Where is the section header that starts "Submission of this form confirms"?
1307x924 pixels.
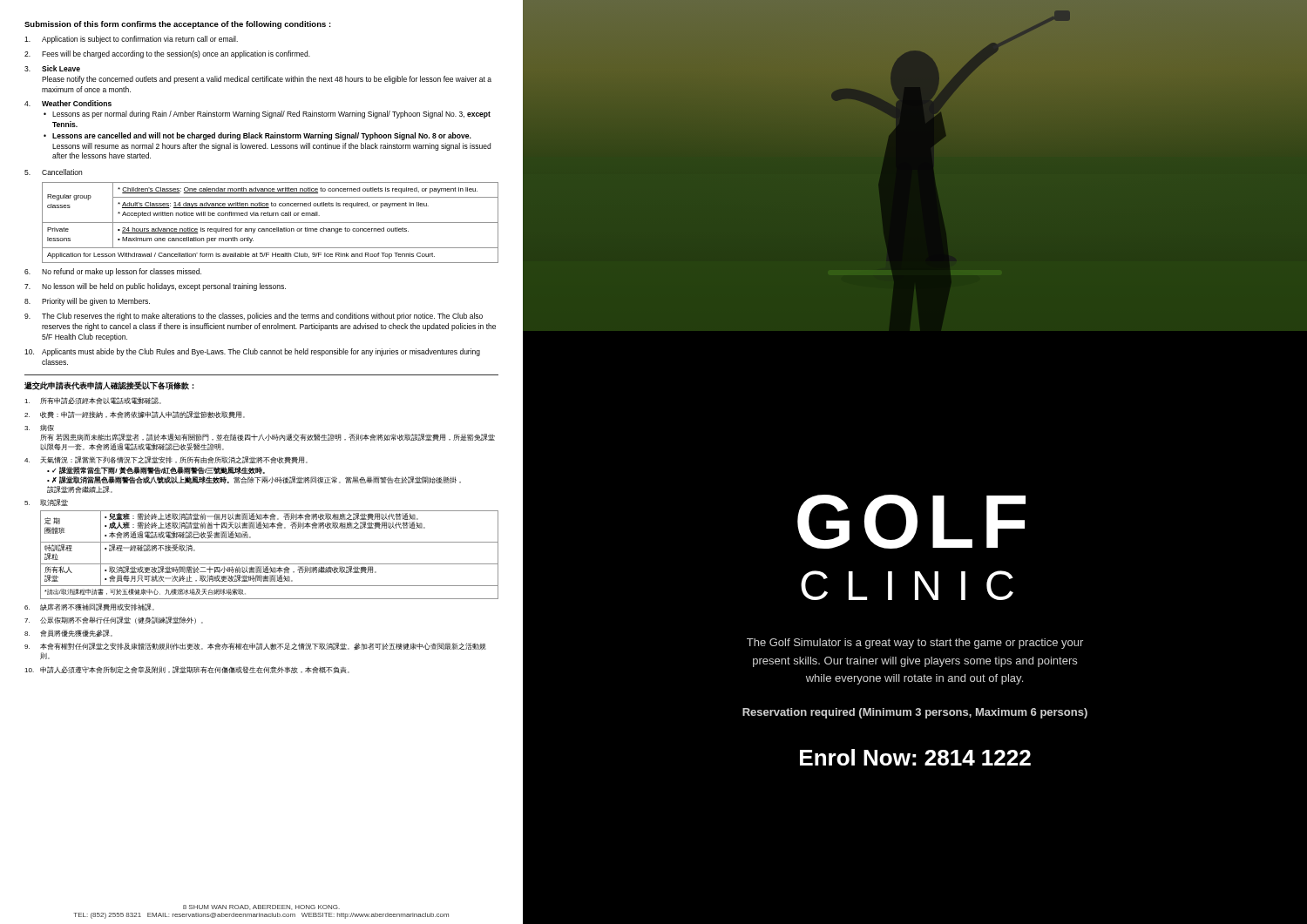178,24
